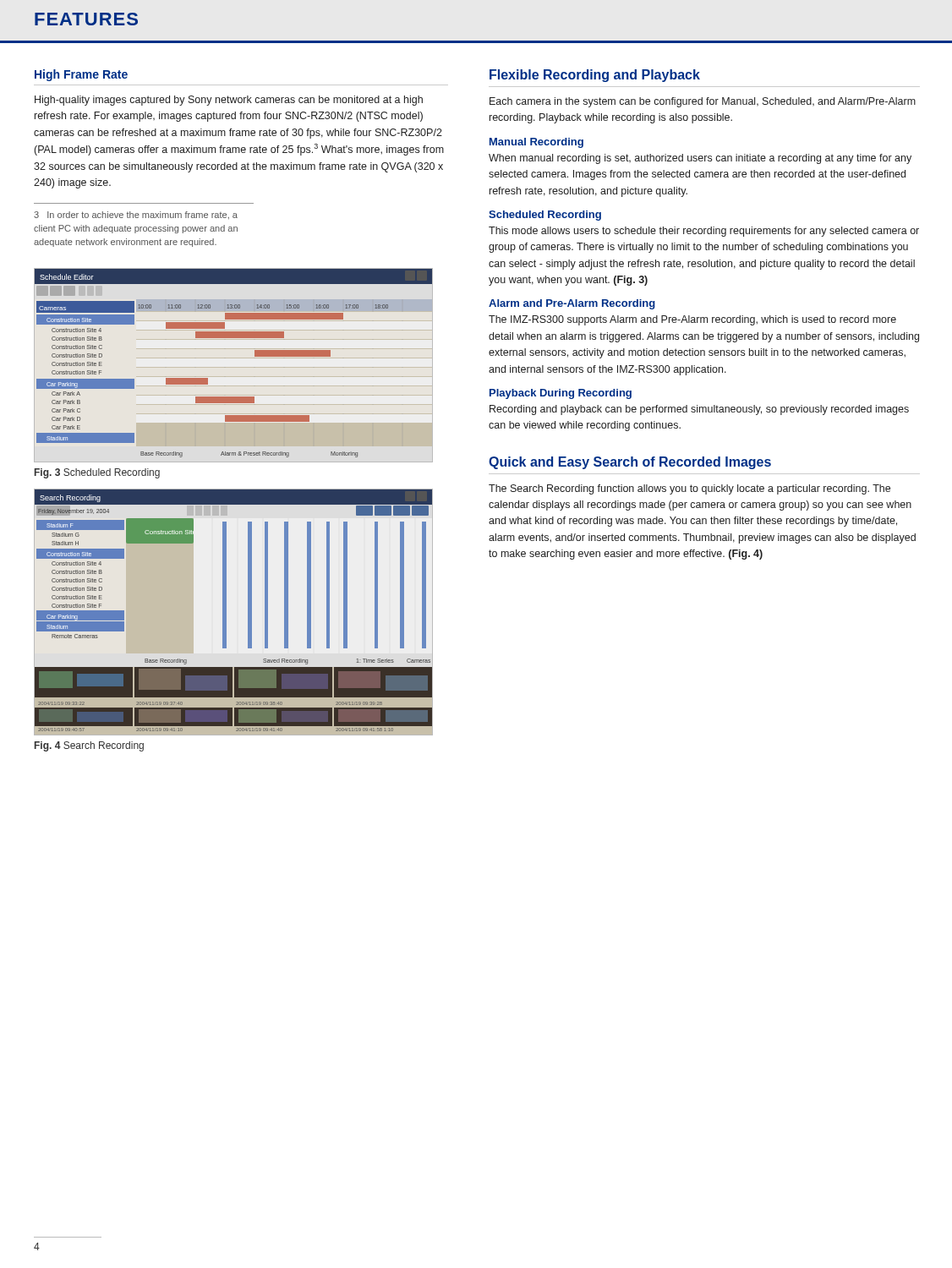Click on the section header that reads "Quick and Easy Search of"
The height and width of the screenshot is (1268, 952).
tap(630, 462)
